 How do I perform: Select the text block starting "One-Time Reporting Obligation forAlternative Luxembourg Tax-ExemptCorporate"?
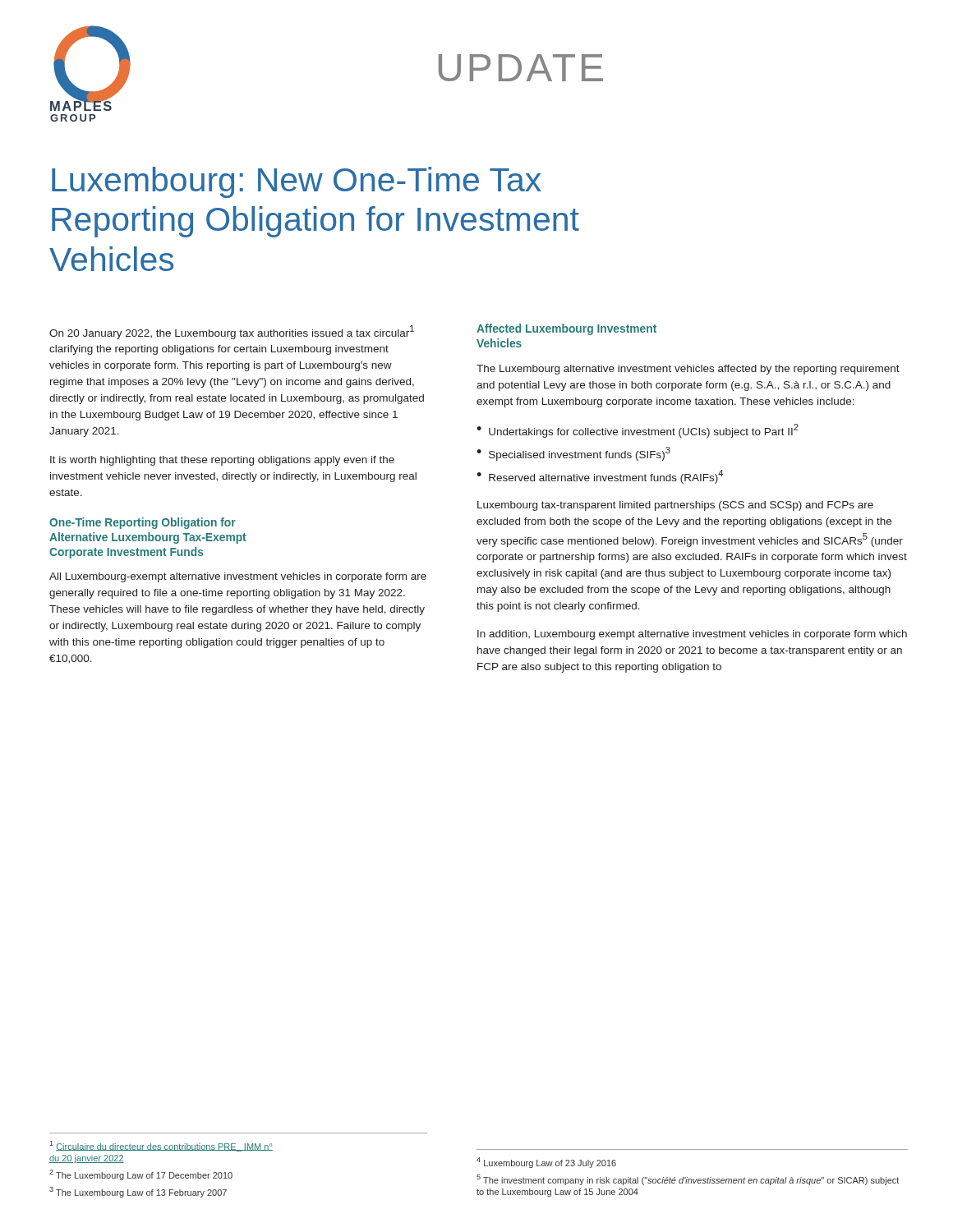coord(238,538)
